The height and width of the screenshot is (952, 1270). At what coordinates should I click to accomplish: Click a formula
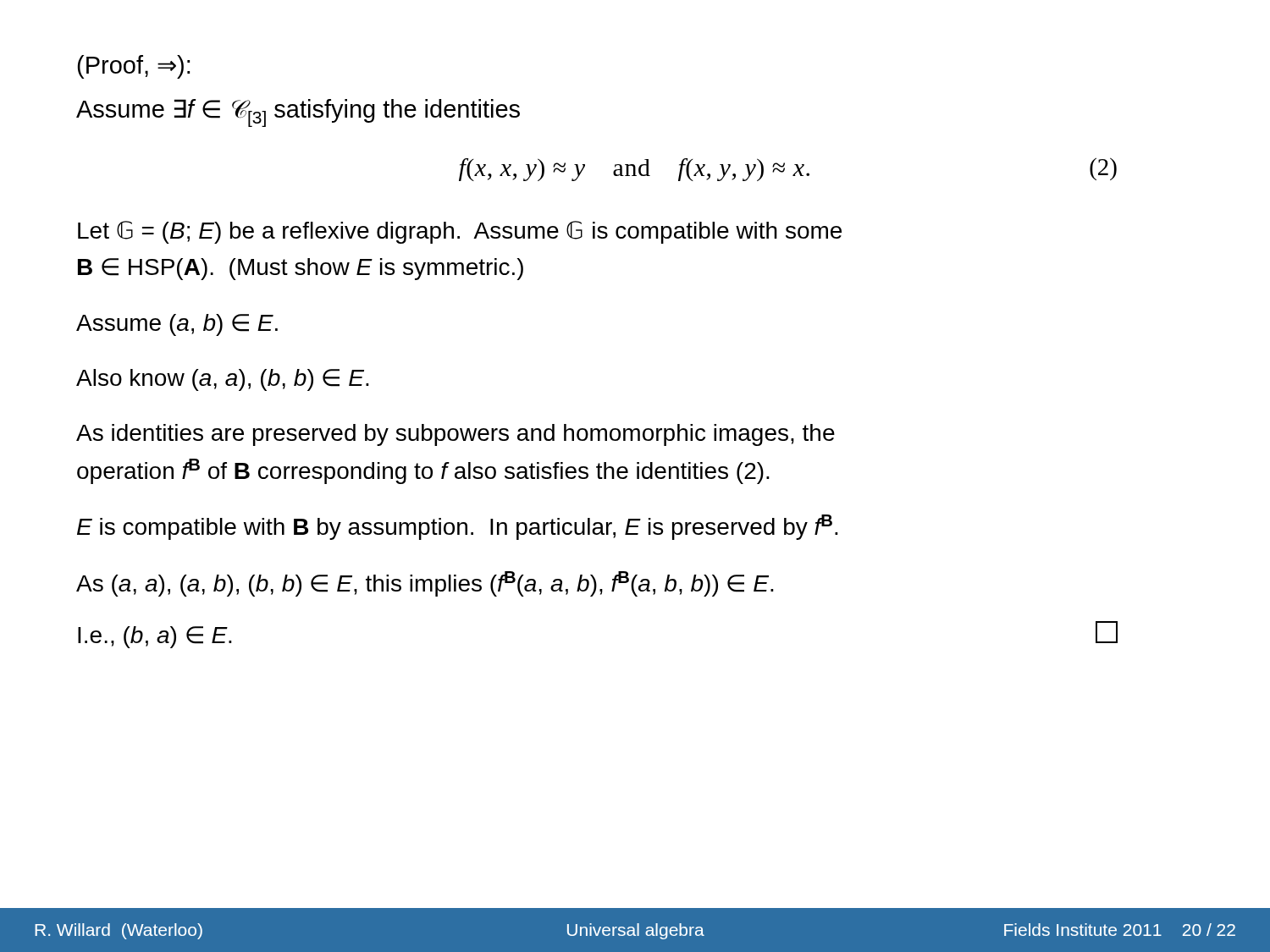click(788, 167)
